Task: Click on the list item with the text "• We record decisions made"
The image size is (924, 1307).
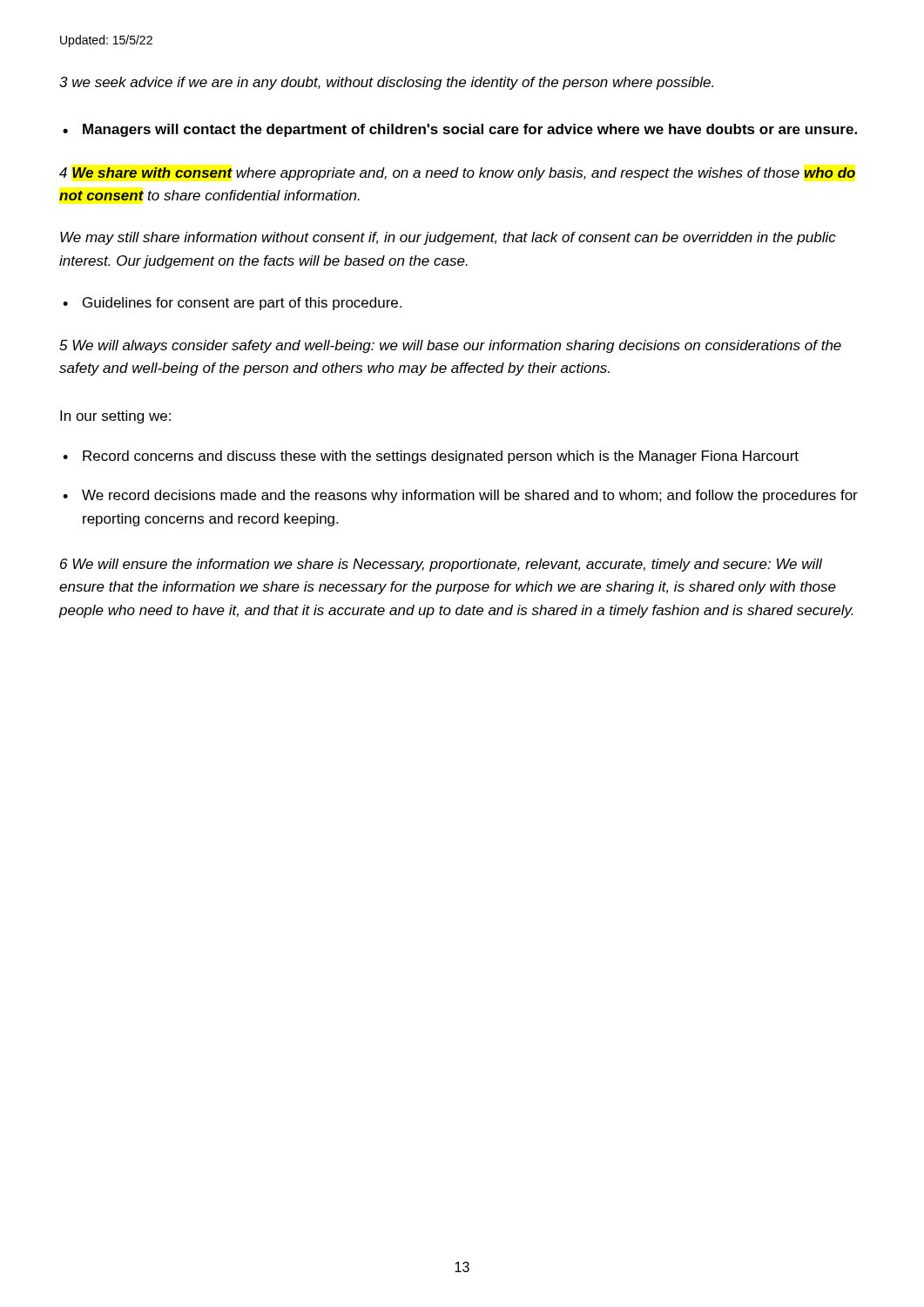Action: point(464,508)
